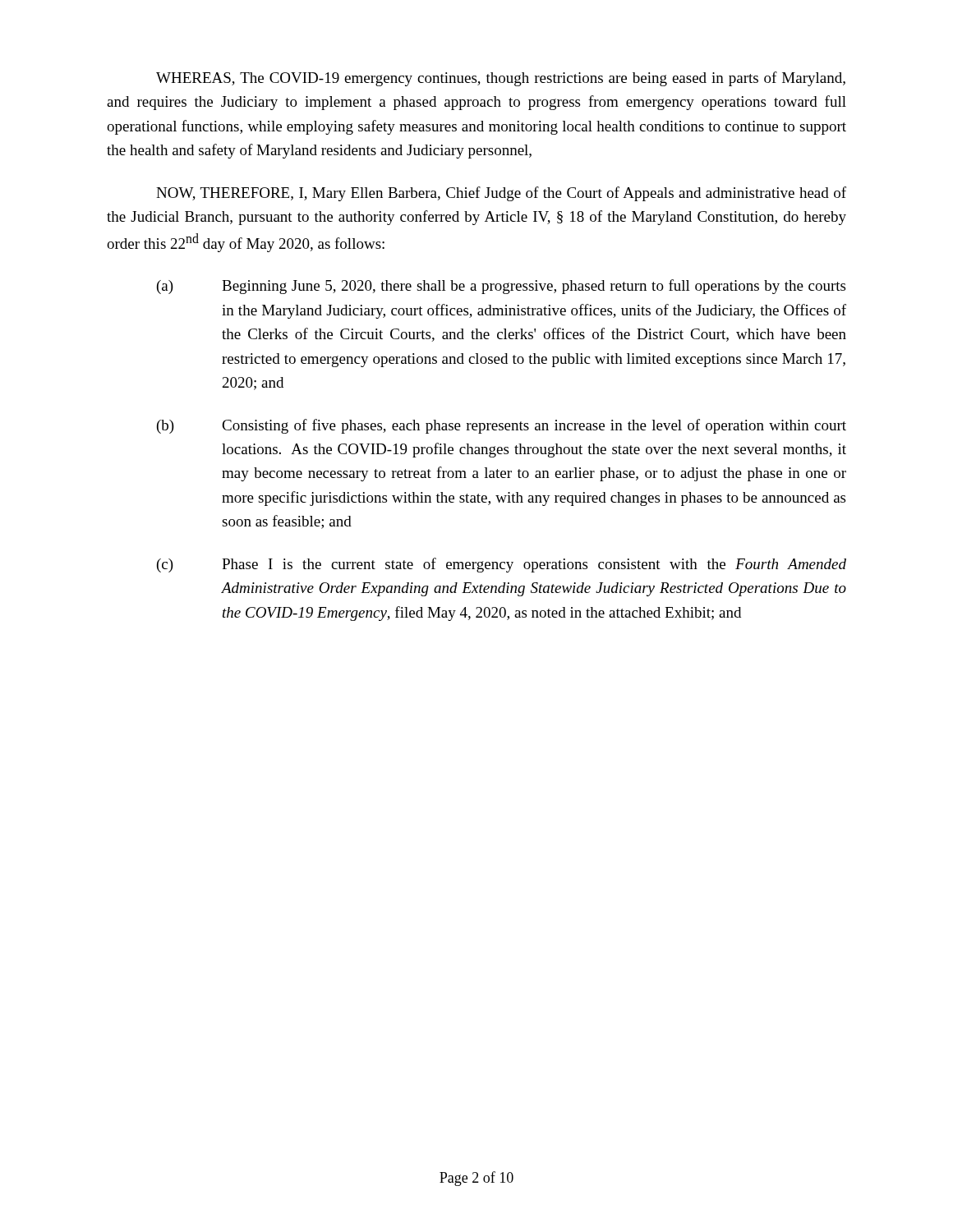Point to the element starting "NOW, THEREFORE, I, Mary Ellen"

click(x=476, y=218)
